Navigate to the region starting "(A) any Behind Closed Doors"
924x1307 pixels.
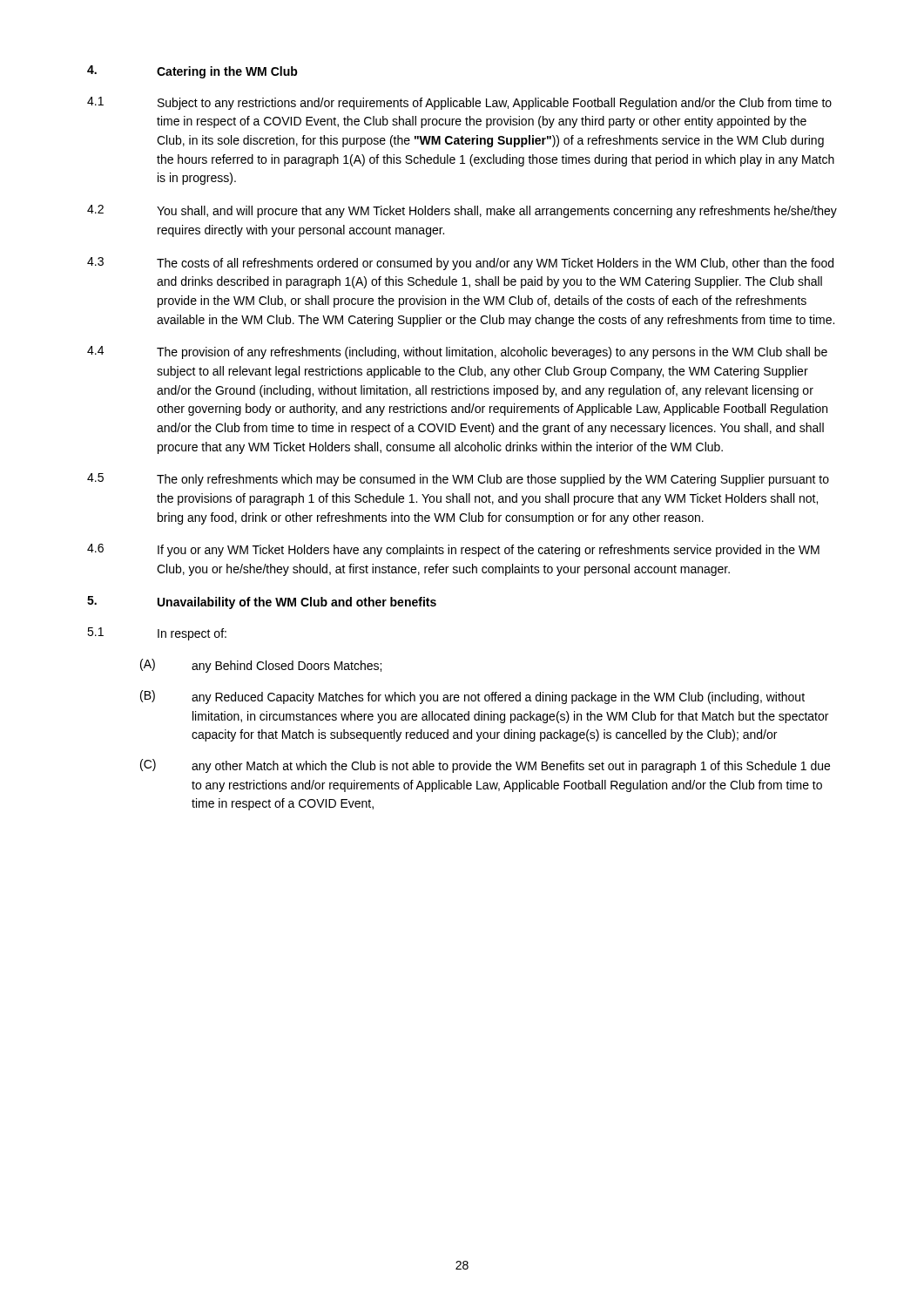click(x=261, y=666)
